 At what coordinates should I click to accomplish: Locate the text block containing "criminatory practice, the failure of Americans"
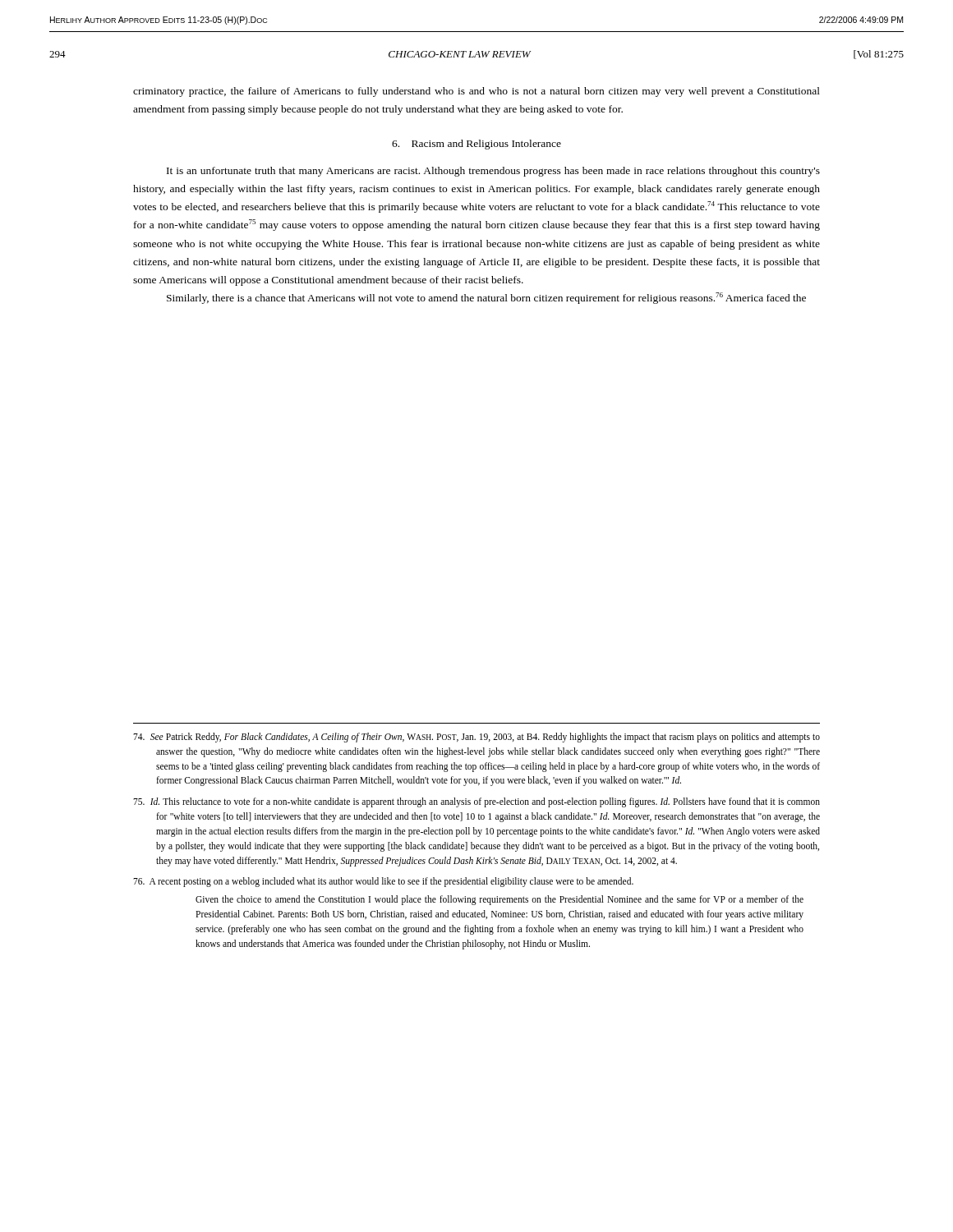click(x=476, y=100)
